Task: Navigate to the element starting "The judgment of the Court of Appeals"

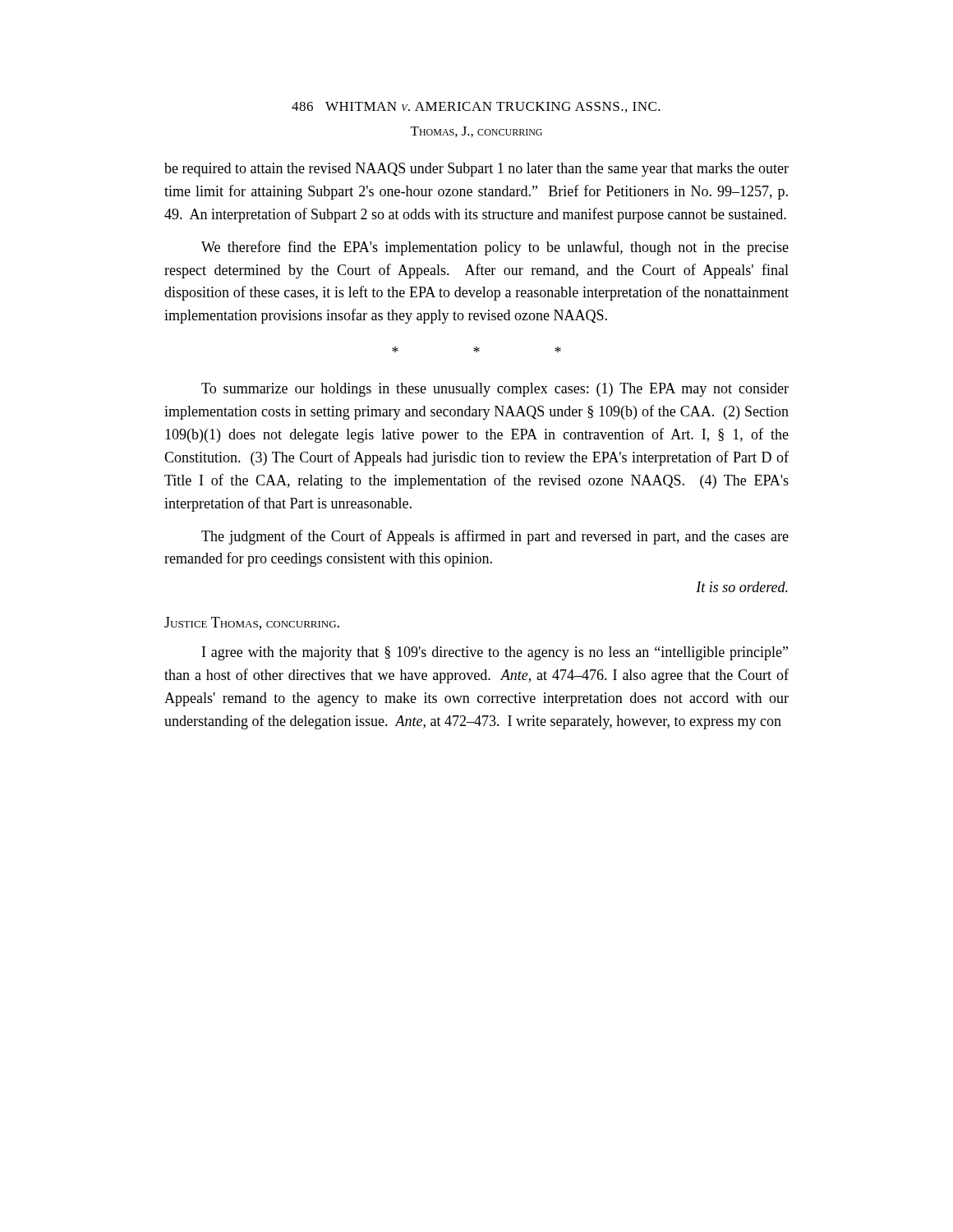Action: click(476, 547)
